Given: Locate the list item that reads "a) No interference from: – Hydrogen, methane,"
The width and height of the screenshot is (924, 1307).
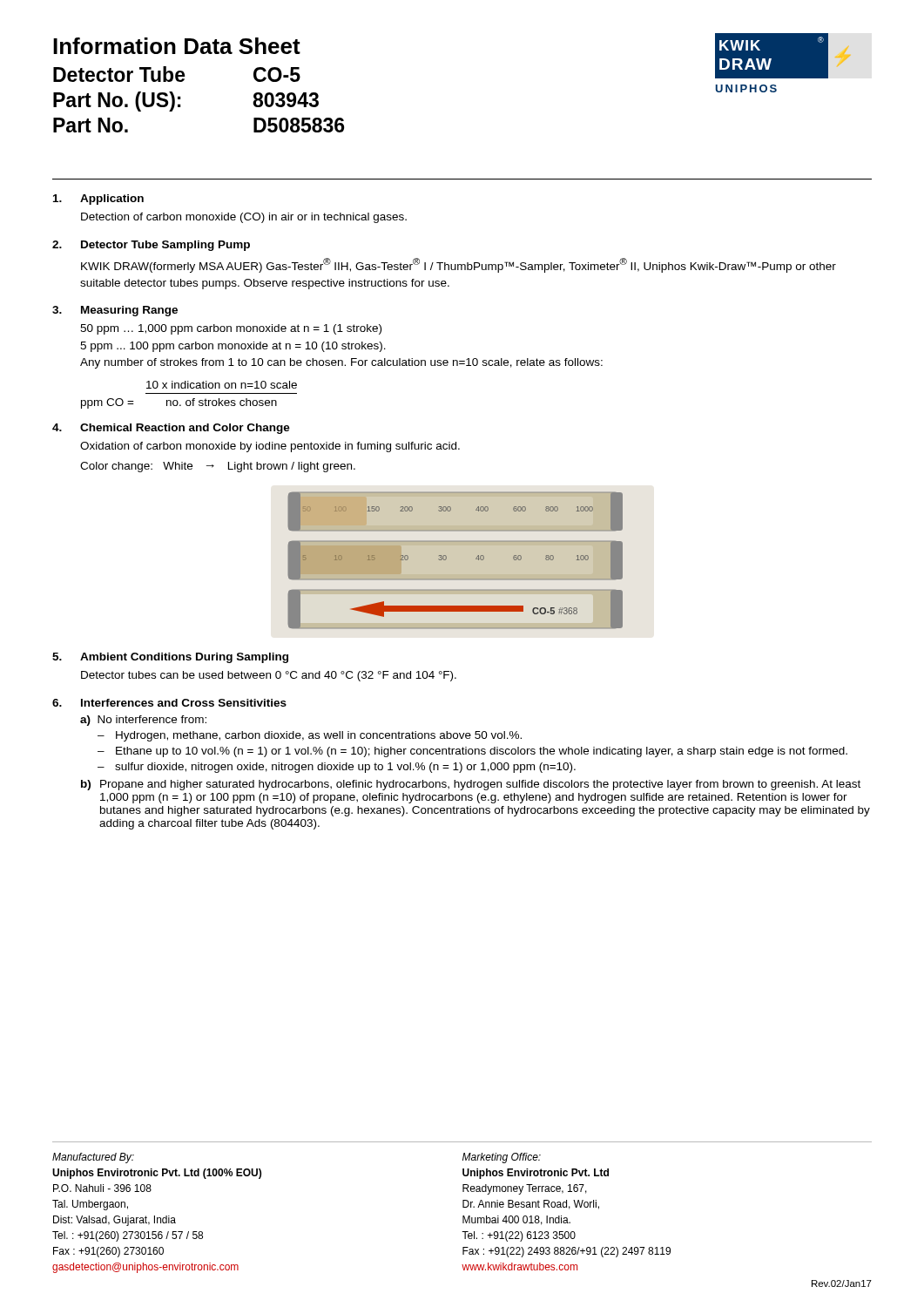Looking at the screenshot, I should 476,743.
